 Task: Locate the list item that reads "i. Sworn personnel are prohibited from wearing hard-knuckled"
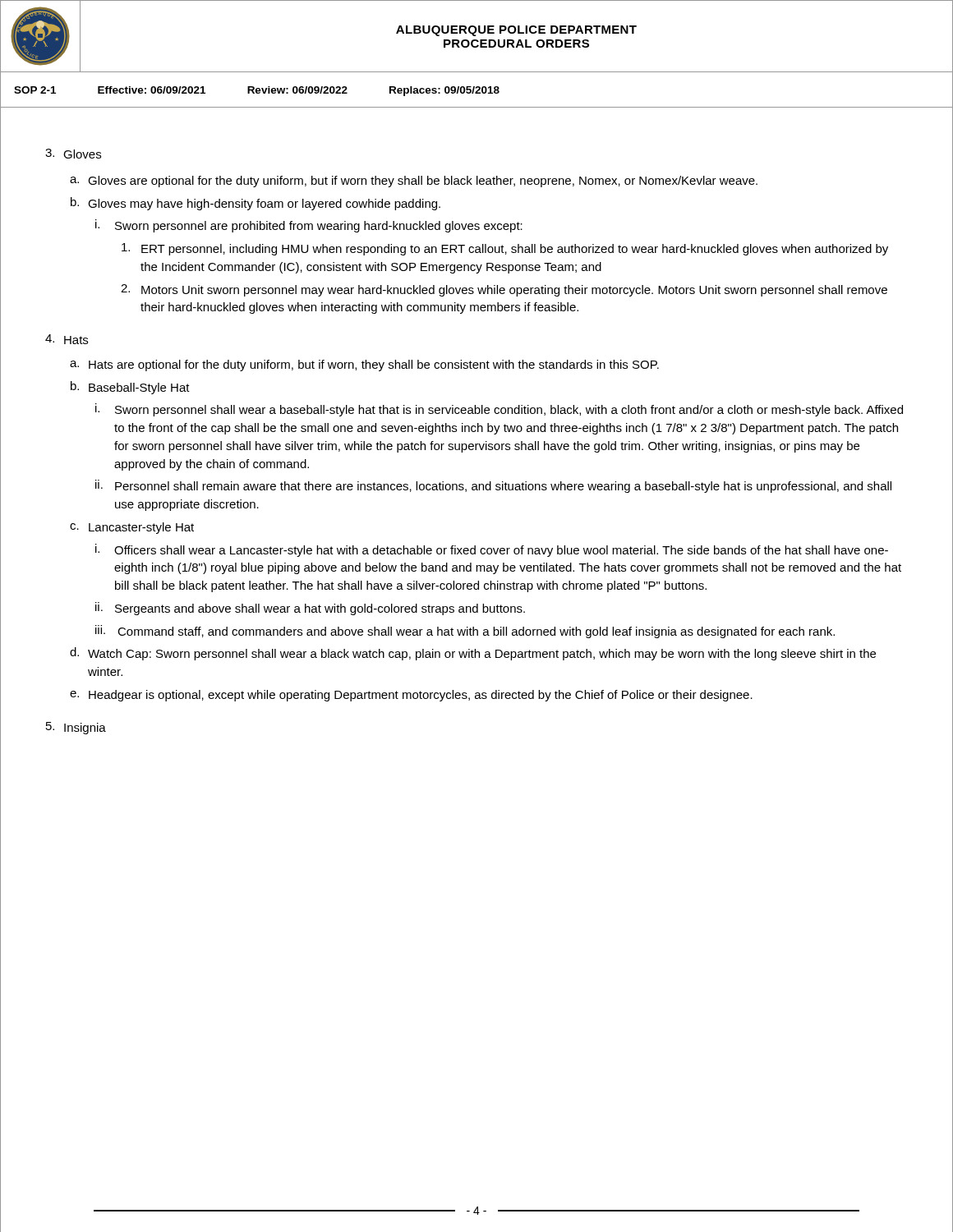[x=501, y=226]
